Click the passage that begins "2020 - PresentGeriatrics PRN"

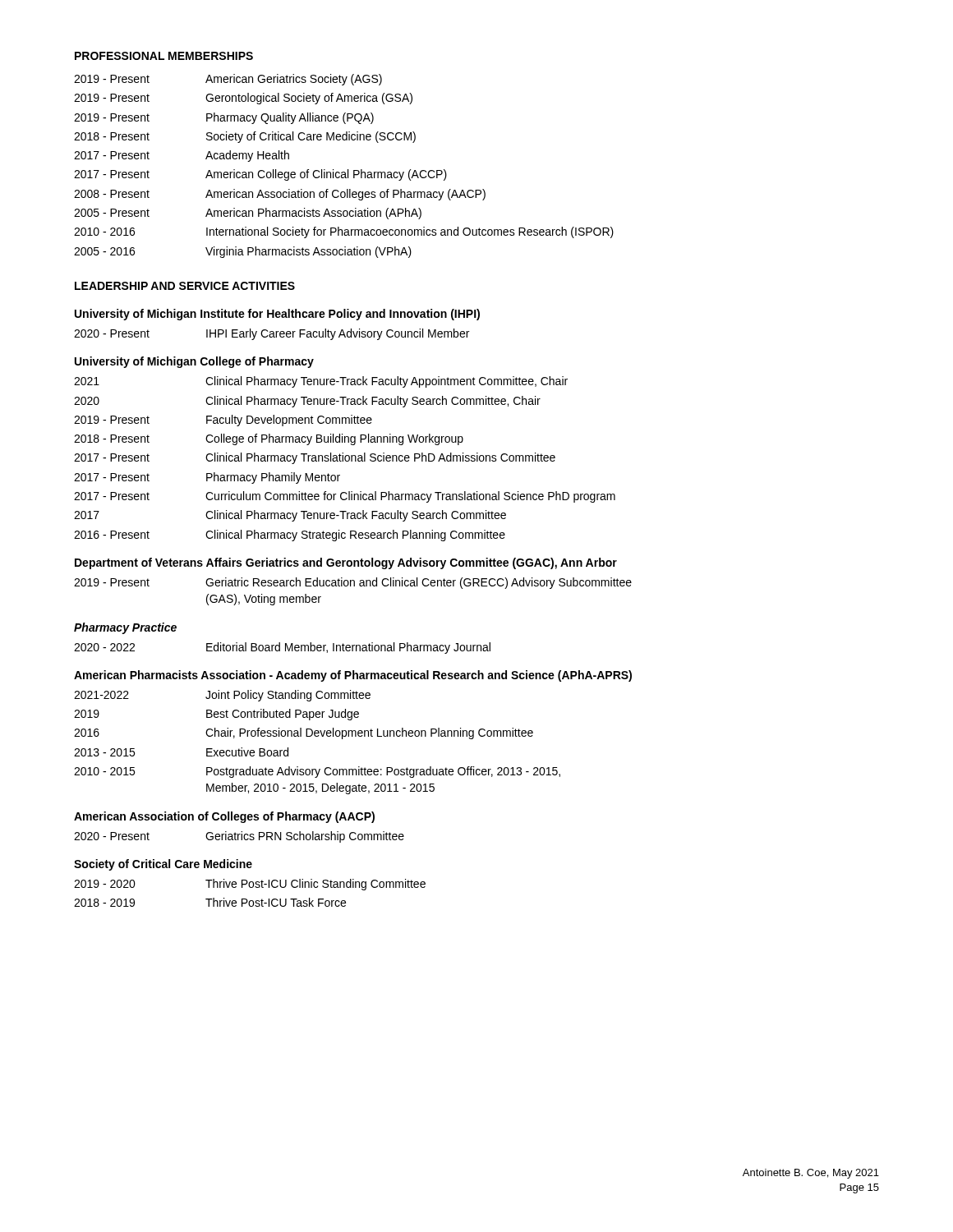pos(239,837)
